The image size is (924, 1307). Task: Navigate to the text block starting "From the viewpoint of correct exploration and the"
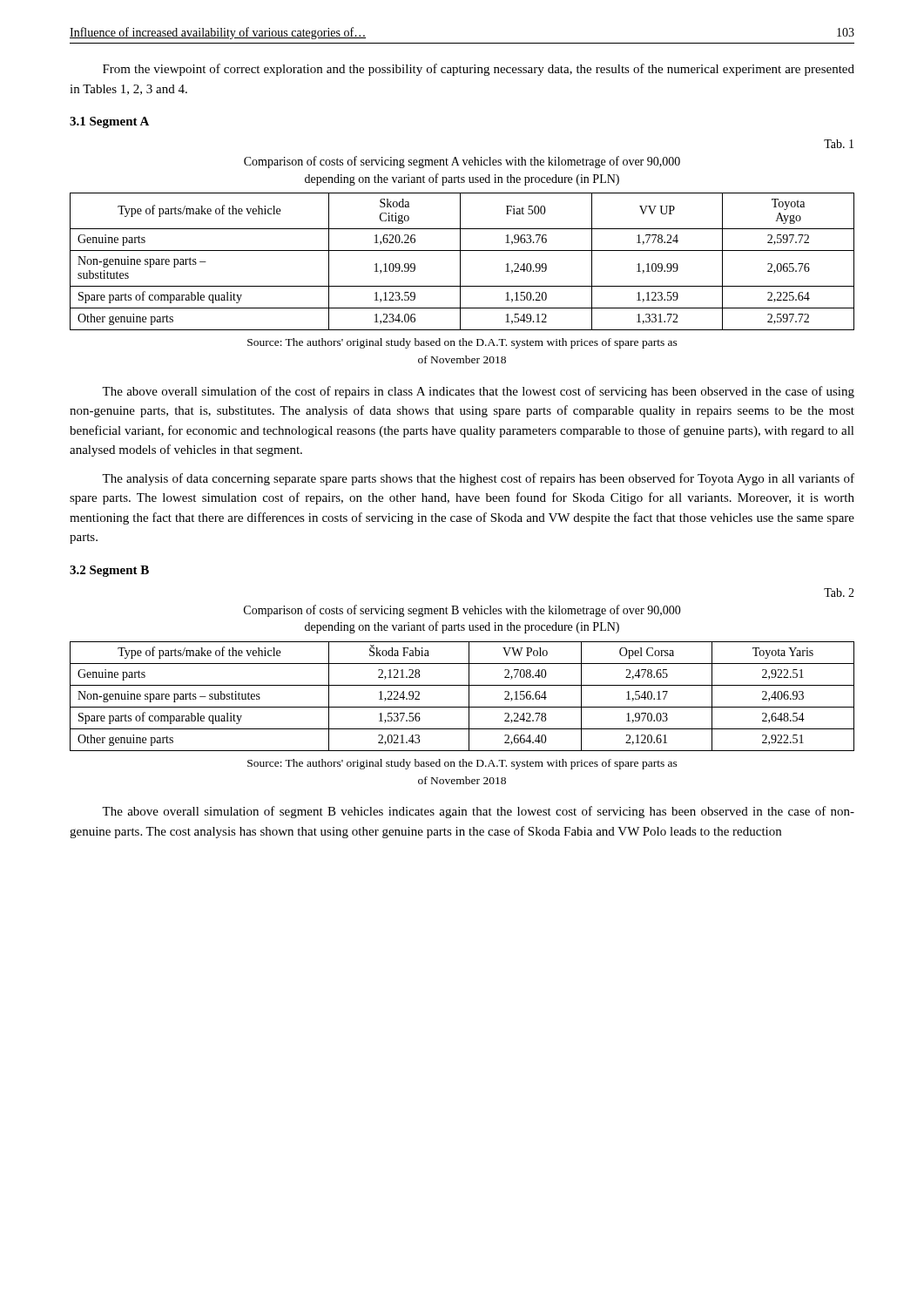[462, 79]
